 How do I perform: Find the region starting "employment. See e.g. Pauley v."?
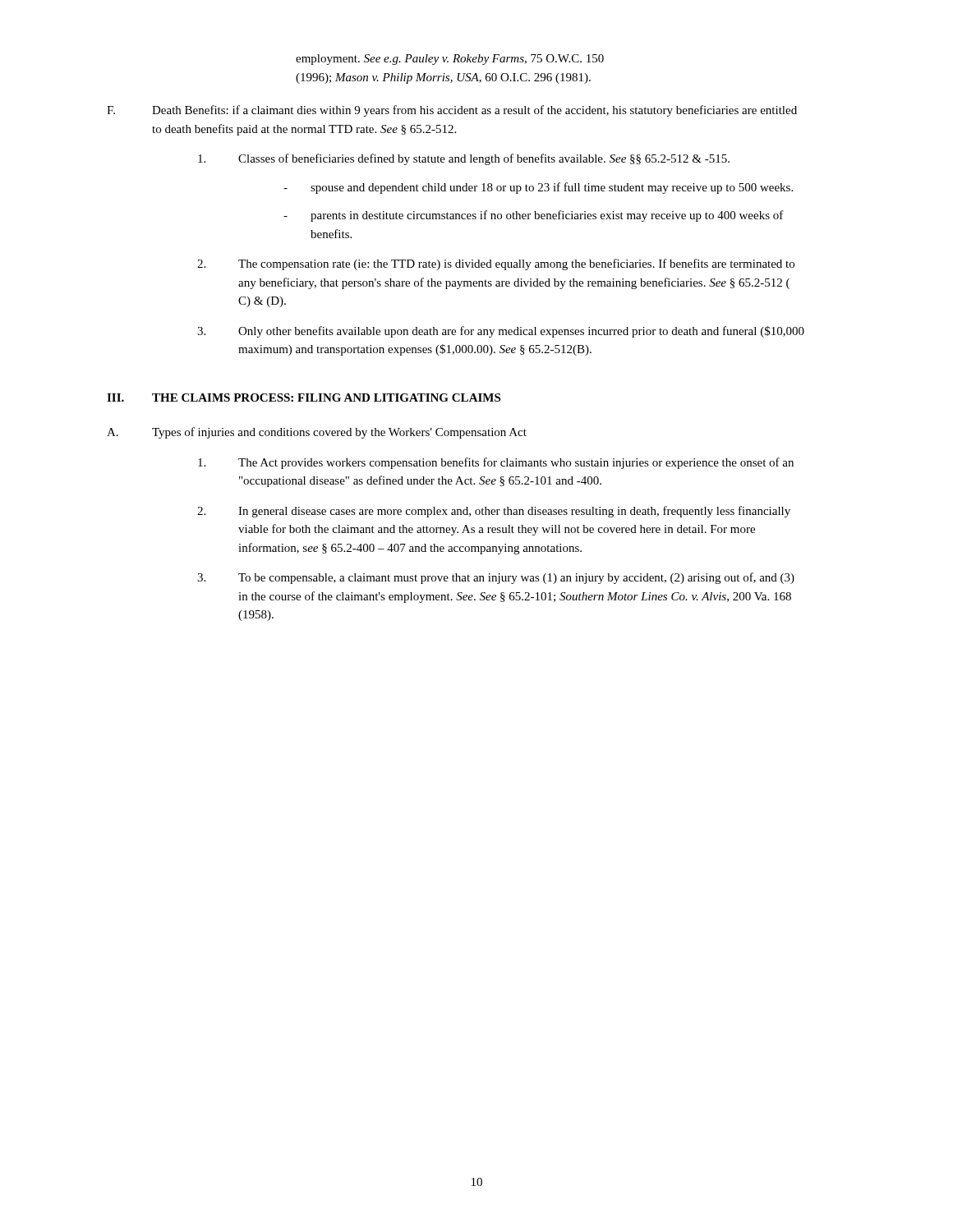pyautogui.click(x=450, y=68)
